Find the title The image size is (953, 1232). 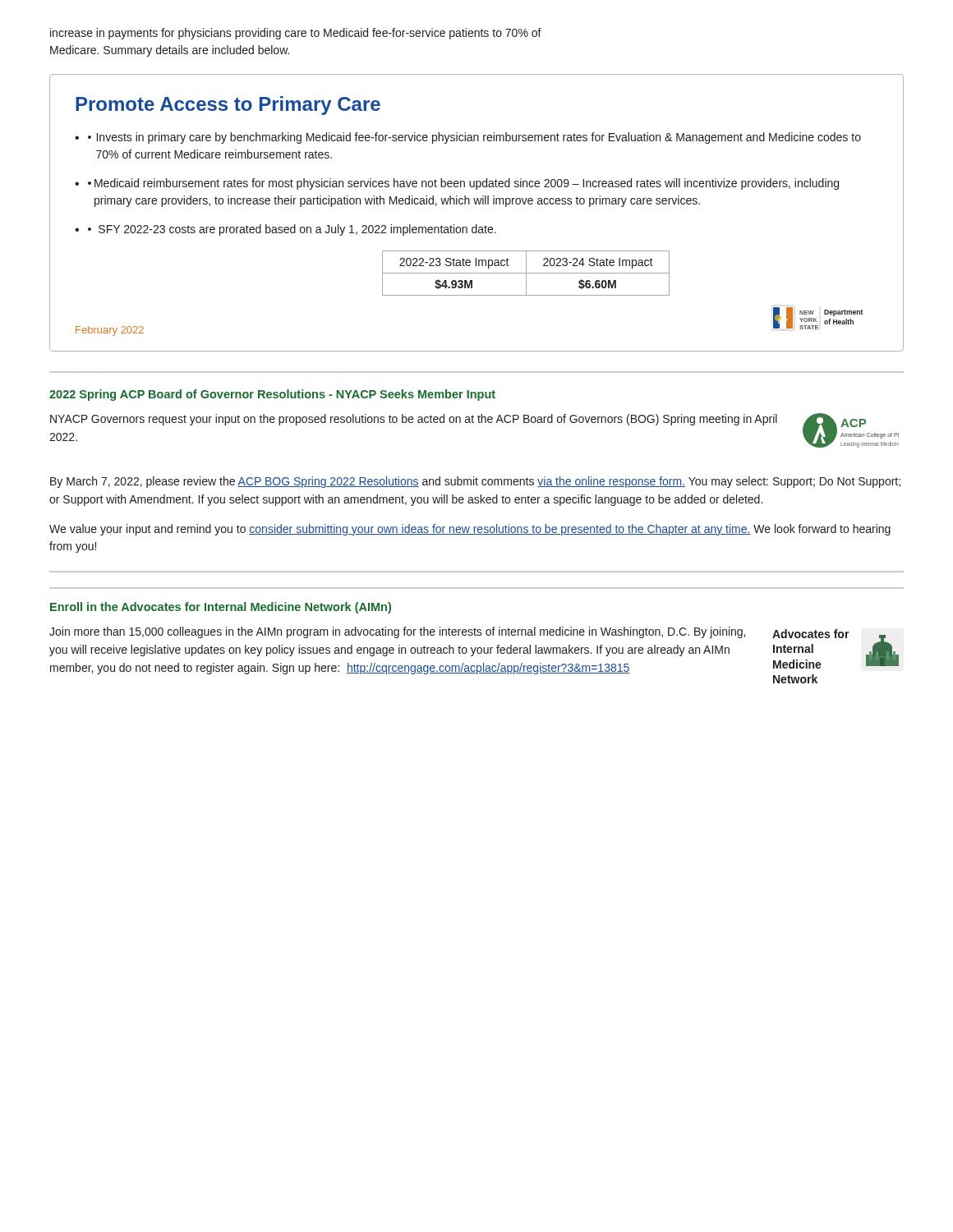228,104
